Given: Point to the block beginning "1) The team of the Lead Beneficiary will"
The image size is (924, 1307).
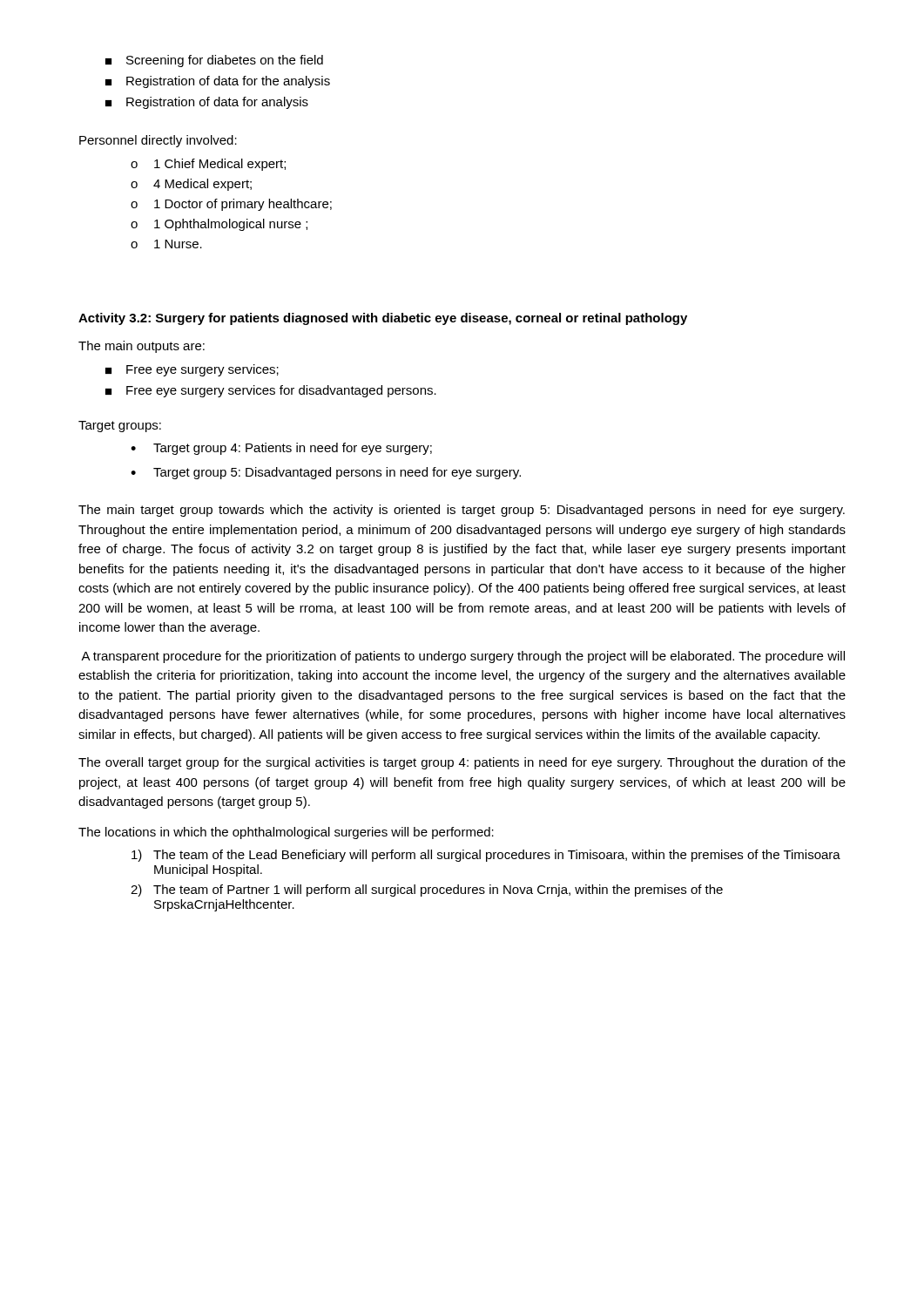Looking at the screenshot, I should pos(488,862).
